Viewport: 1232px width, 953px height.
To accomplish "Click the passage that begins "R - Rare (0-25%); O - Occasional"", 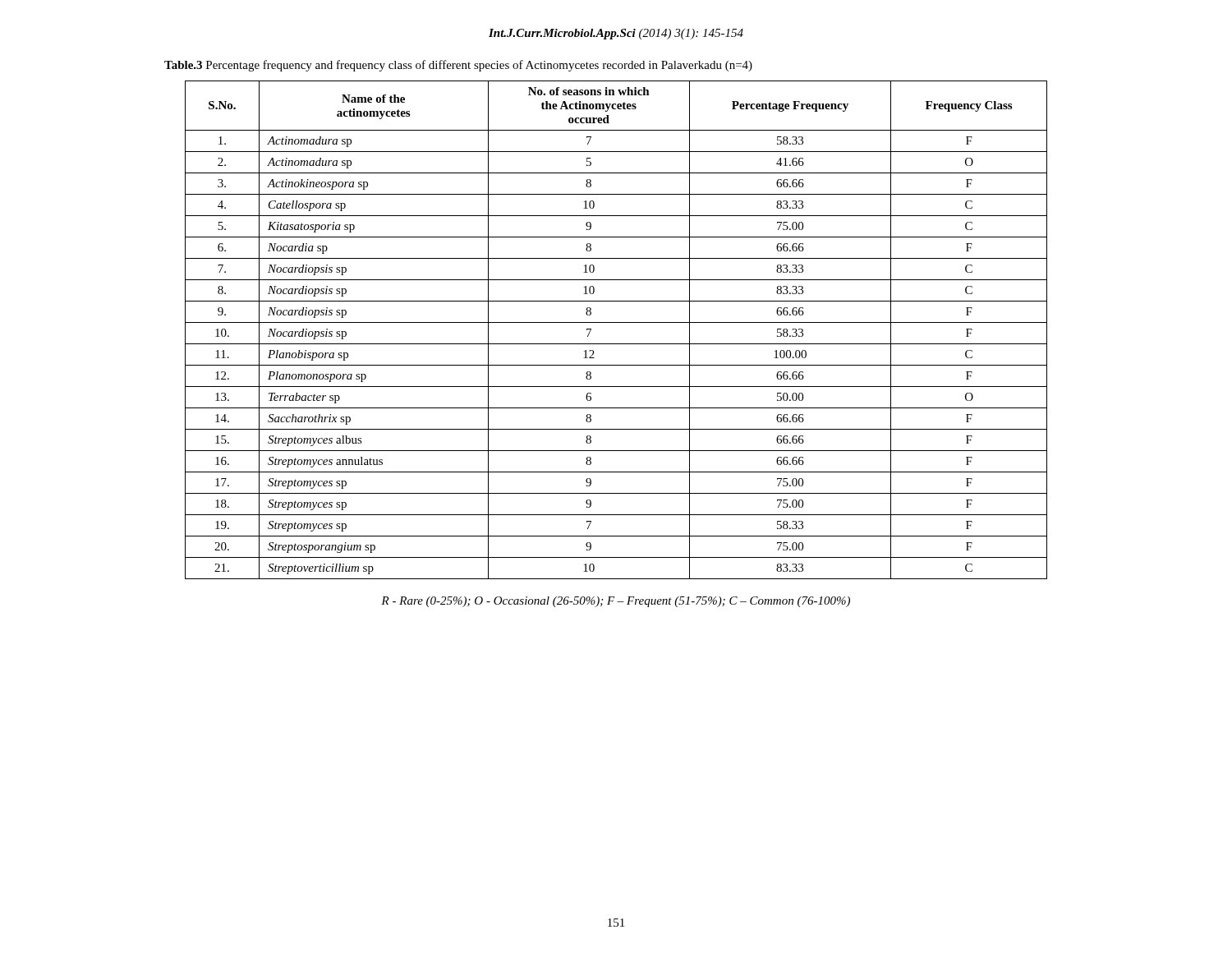I will [x=616, y=601].
